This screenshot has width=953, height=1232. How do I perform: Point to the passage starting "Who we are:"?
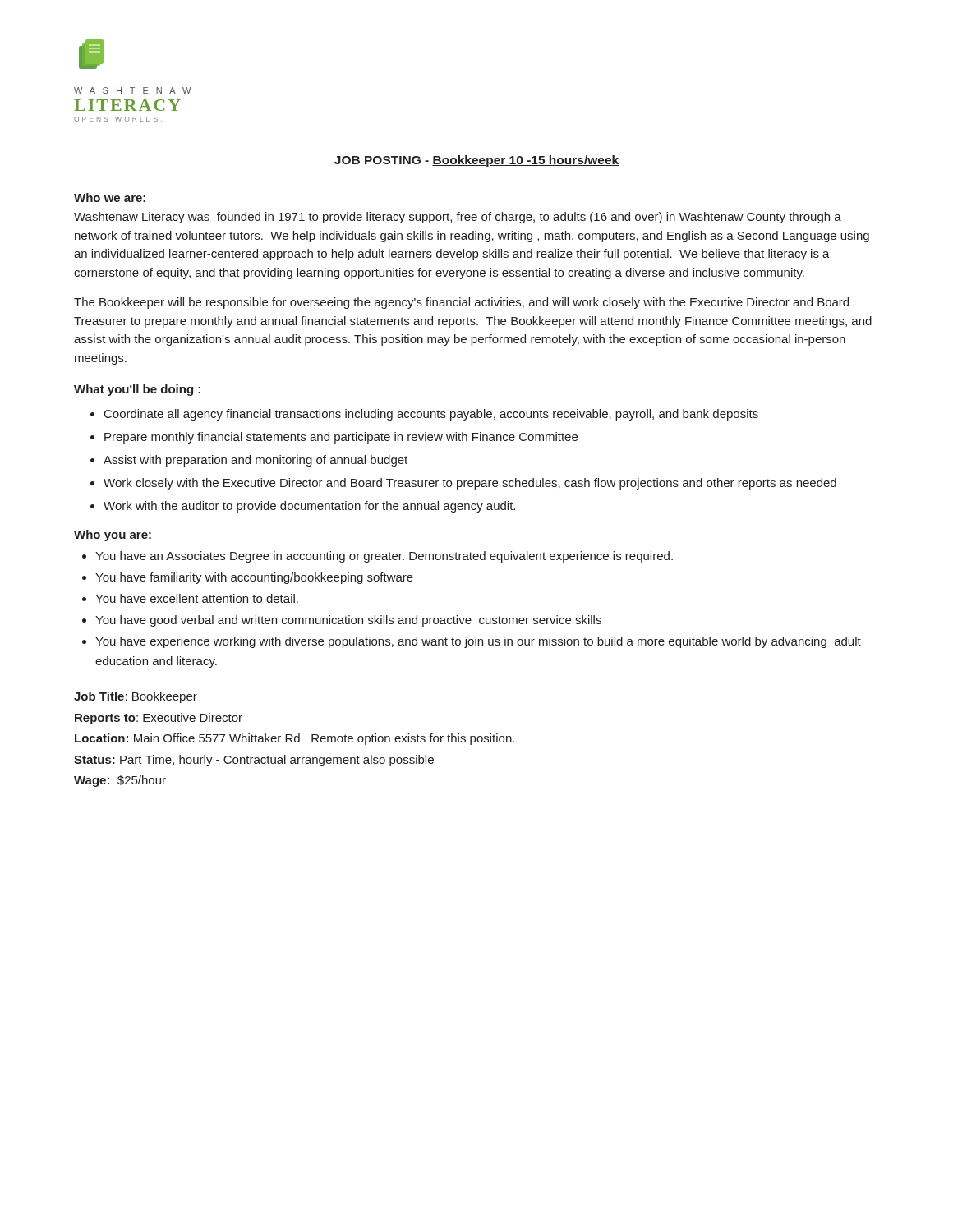110,198
